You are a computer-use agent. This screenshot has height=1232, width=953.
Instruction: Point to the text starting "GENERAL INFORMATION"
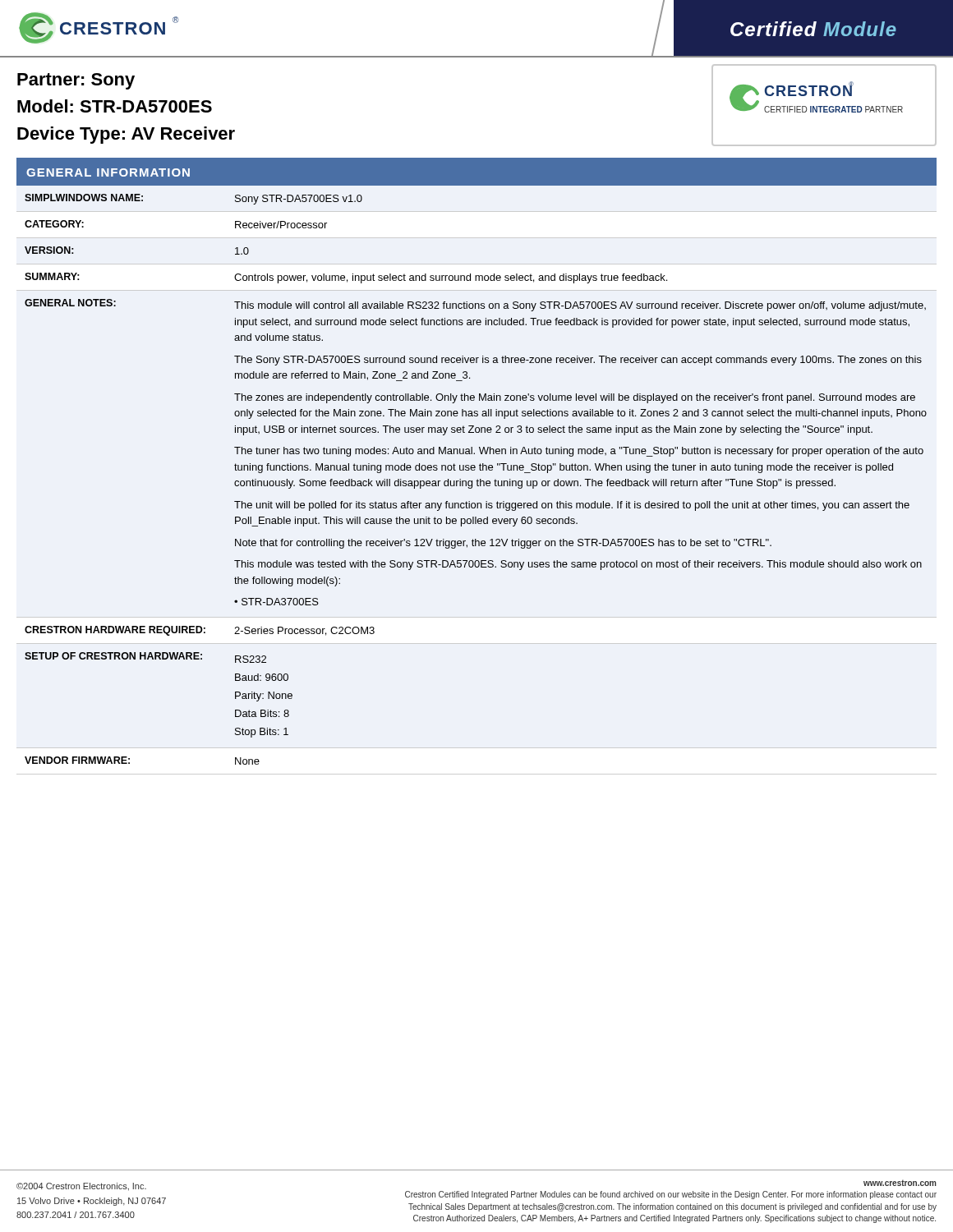tap(109, 172)
